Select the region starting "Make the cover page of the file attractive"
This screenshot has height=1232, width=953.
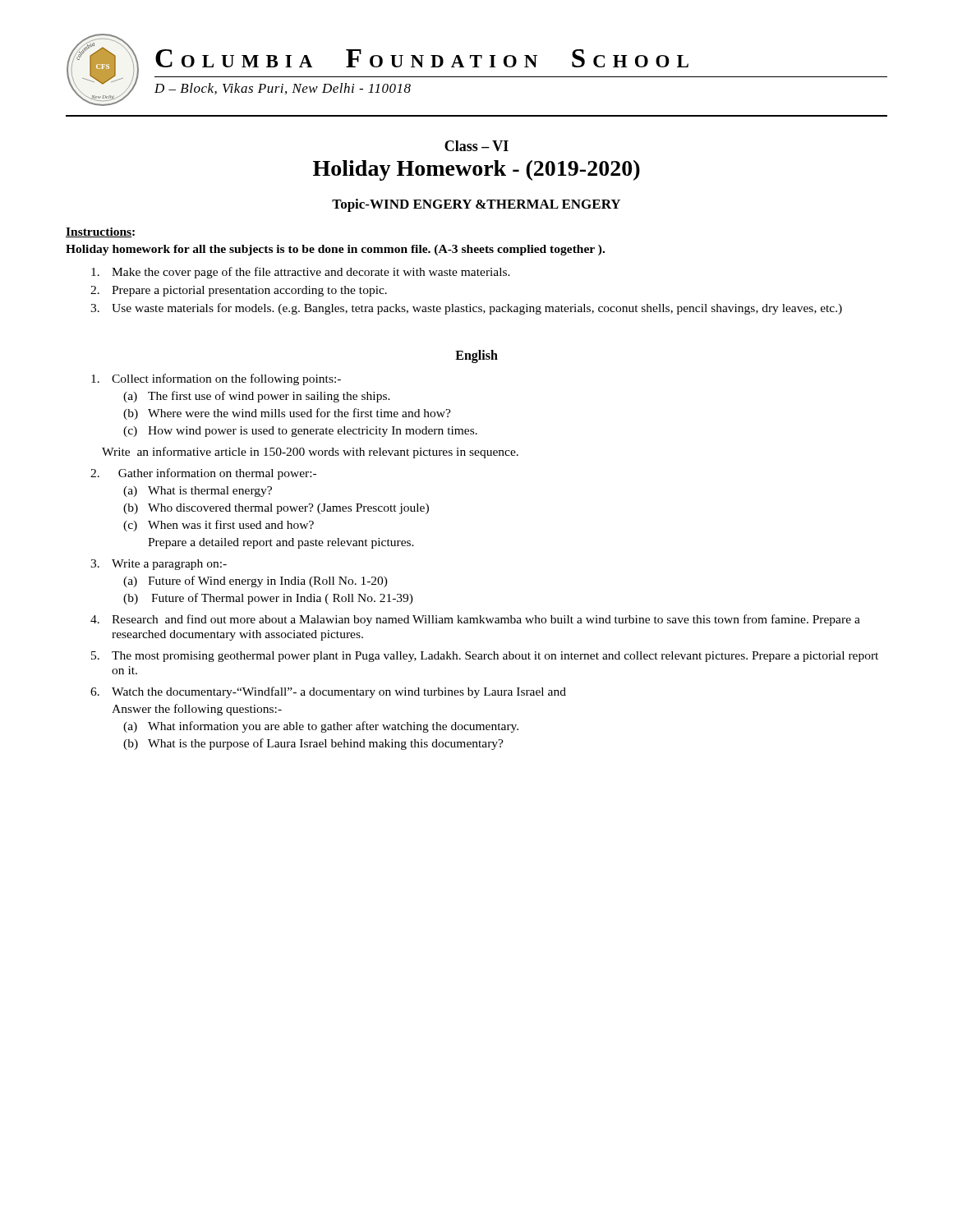pyautogui.click(x=300, y=272)
